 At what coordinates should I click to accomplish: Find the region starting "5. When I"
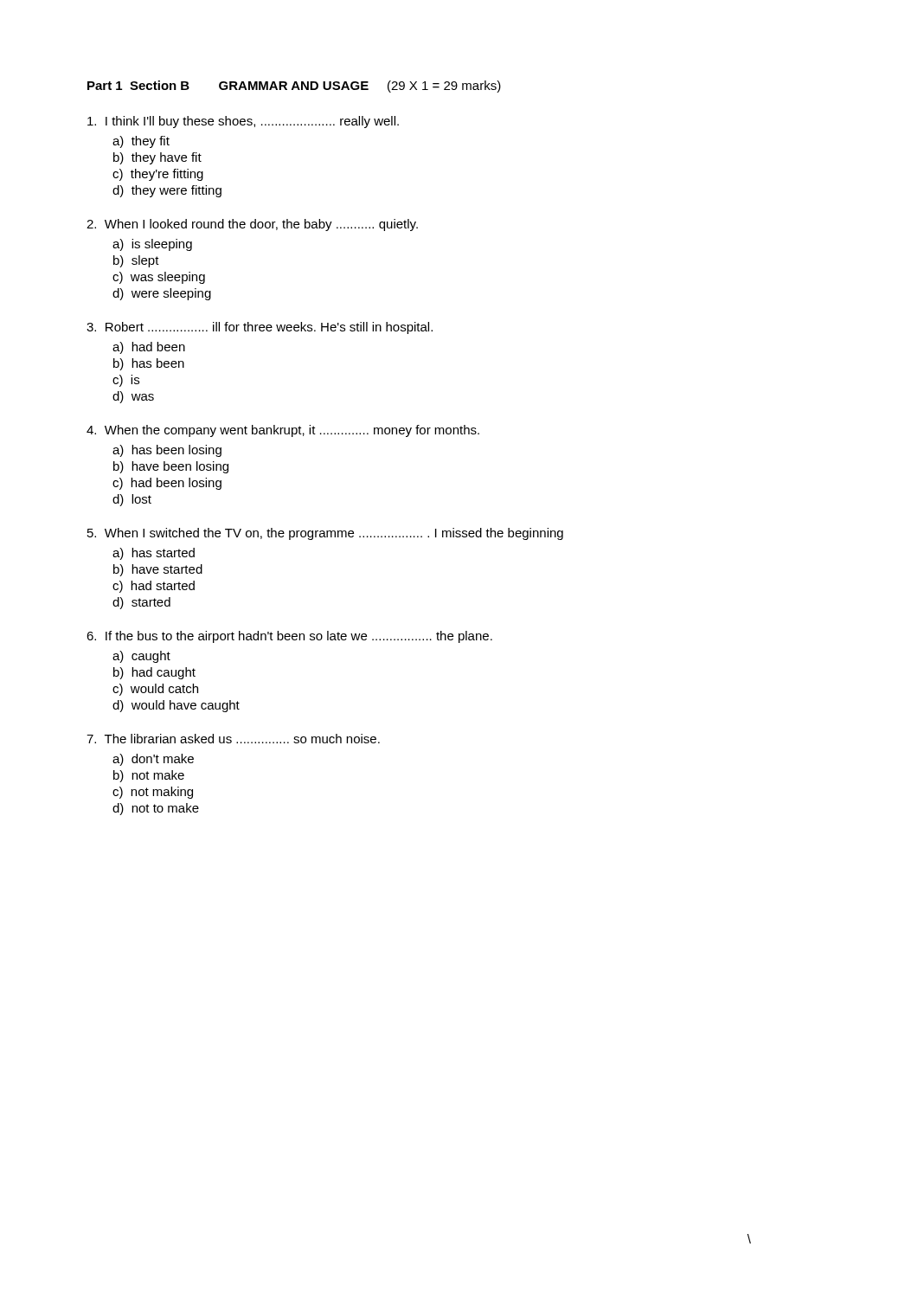pyautogui.click(x=325, y=534)
